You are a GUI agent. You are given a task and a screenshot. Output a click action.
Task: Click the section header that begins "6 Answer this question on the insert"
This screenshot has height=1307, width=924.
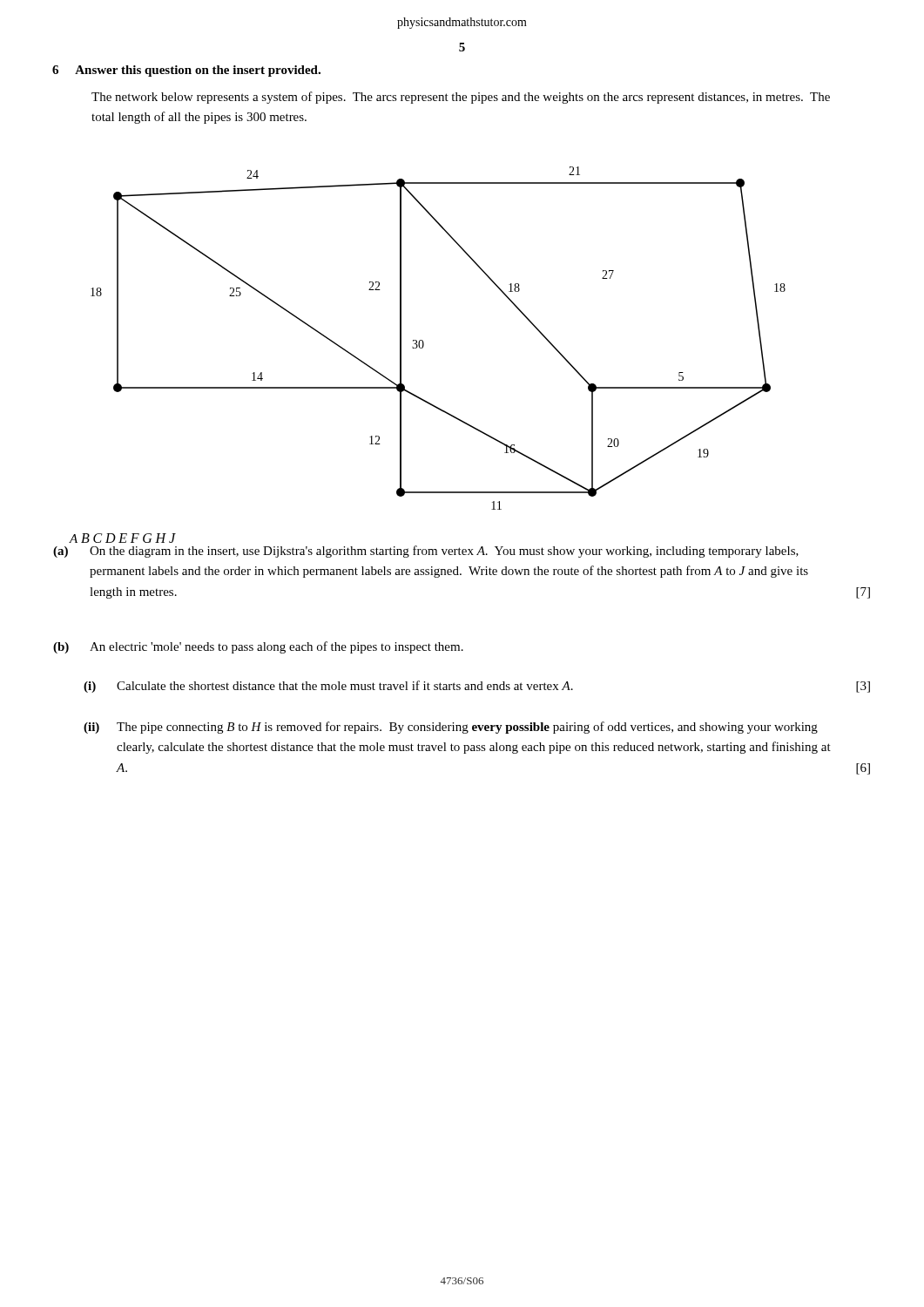point(187,70)
